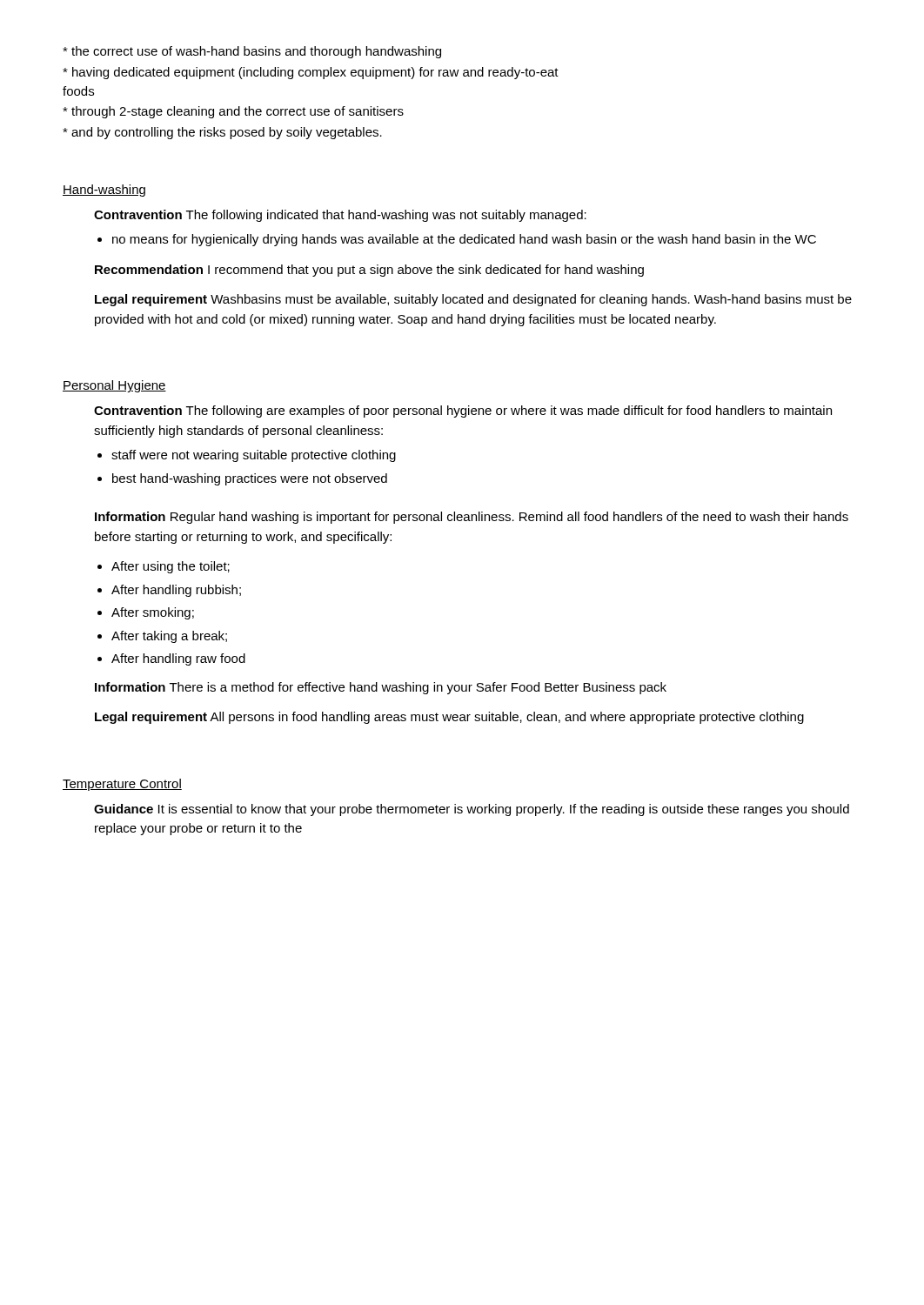Locate the text "After using the toilet;"
Image resolution: width=924 pixels, height=1305 pixels.
171,566
